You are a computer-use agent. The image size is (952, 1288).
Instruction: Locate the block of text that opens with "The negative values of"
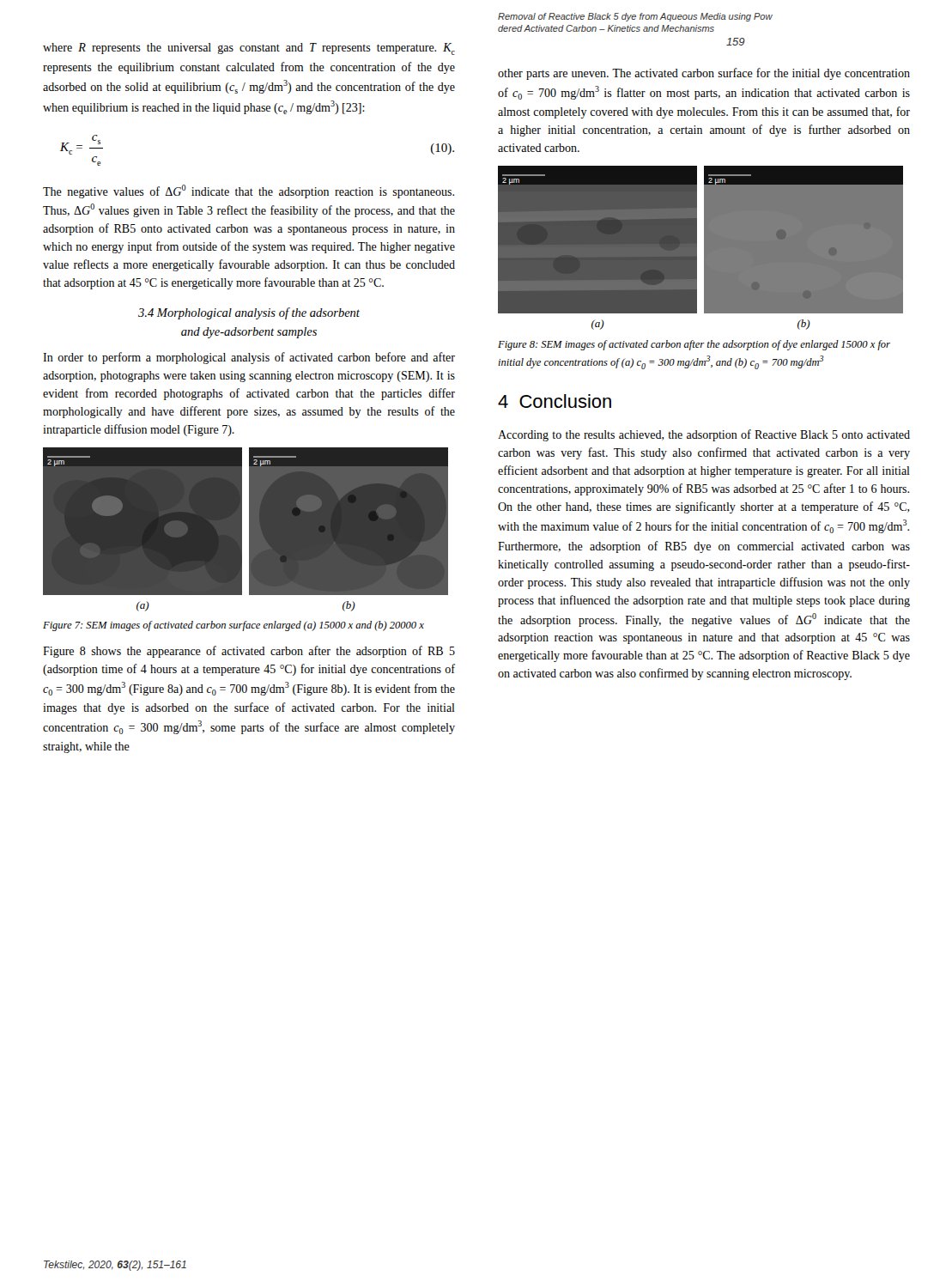[249, 236]
